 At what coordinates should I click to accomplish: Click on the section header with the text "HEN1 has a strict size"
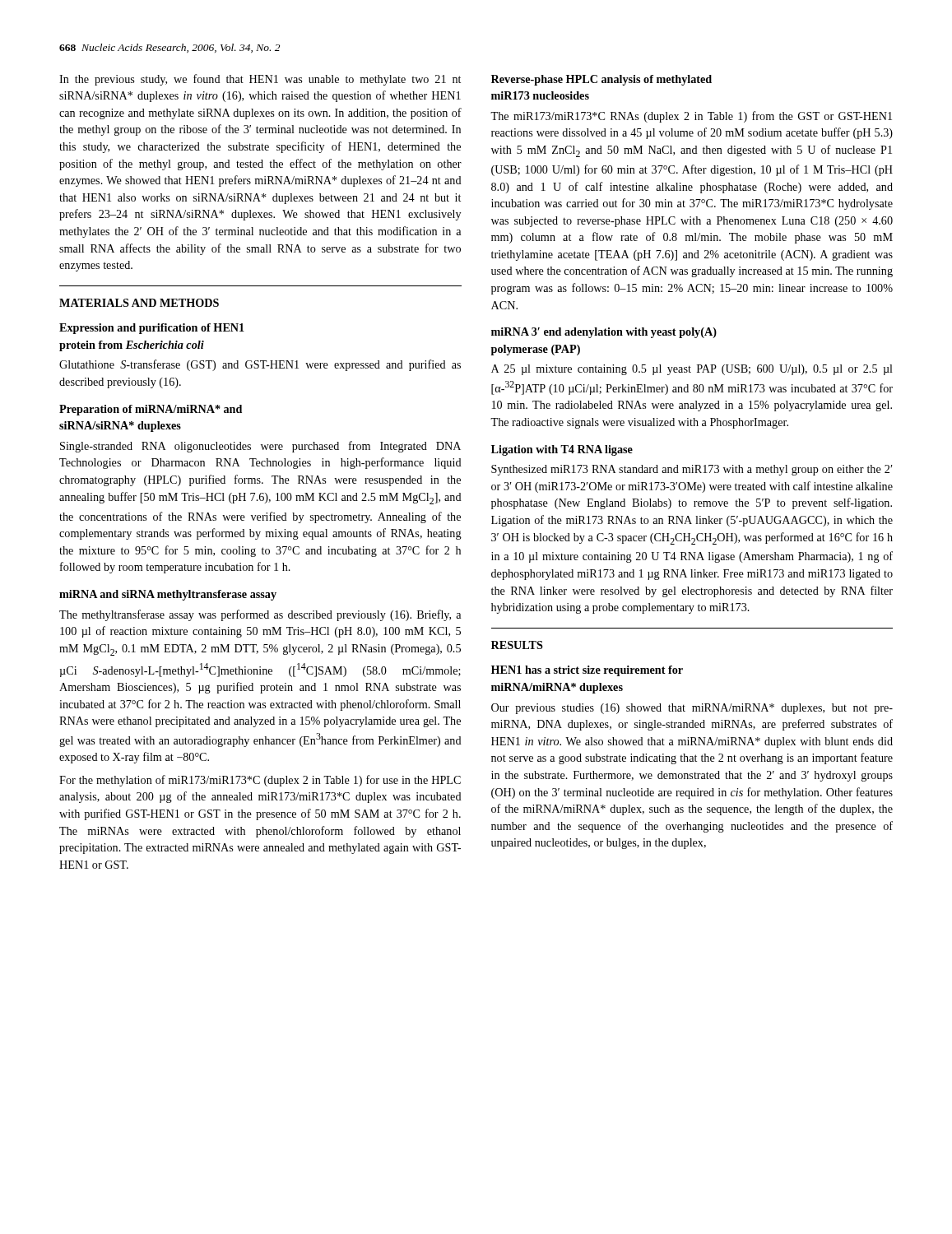(x=587, y=678)
